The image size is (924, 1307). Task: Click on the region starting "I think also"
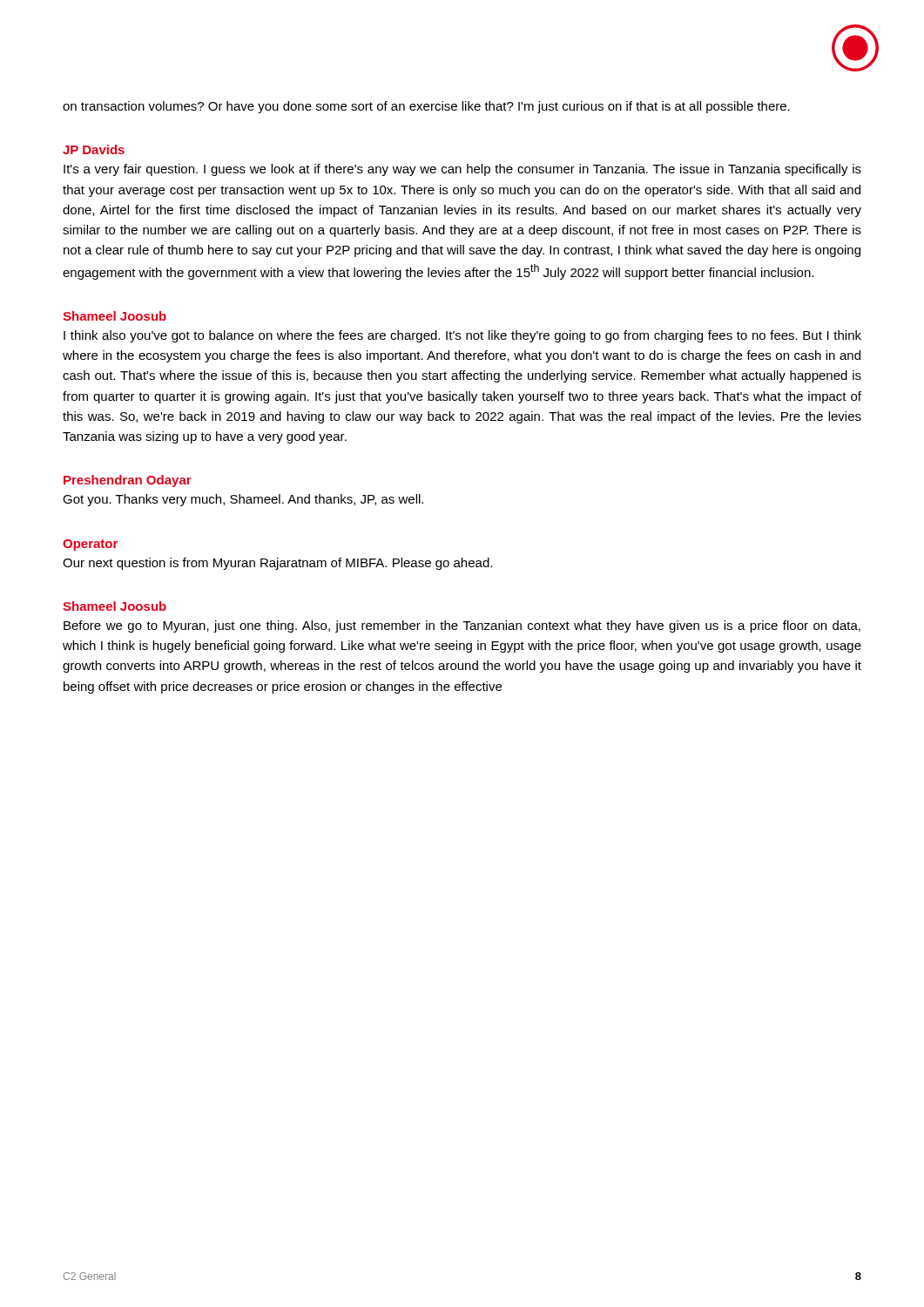(x=462, y=385)
